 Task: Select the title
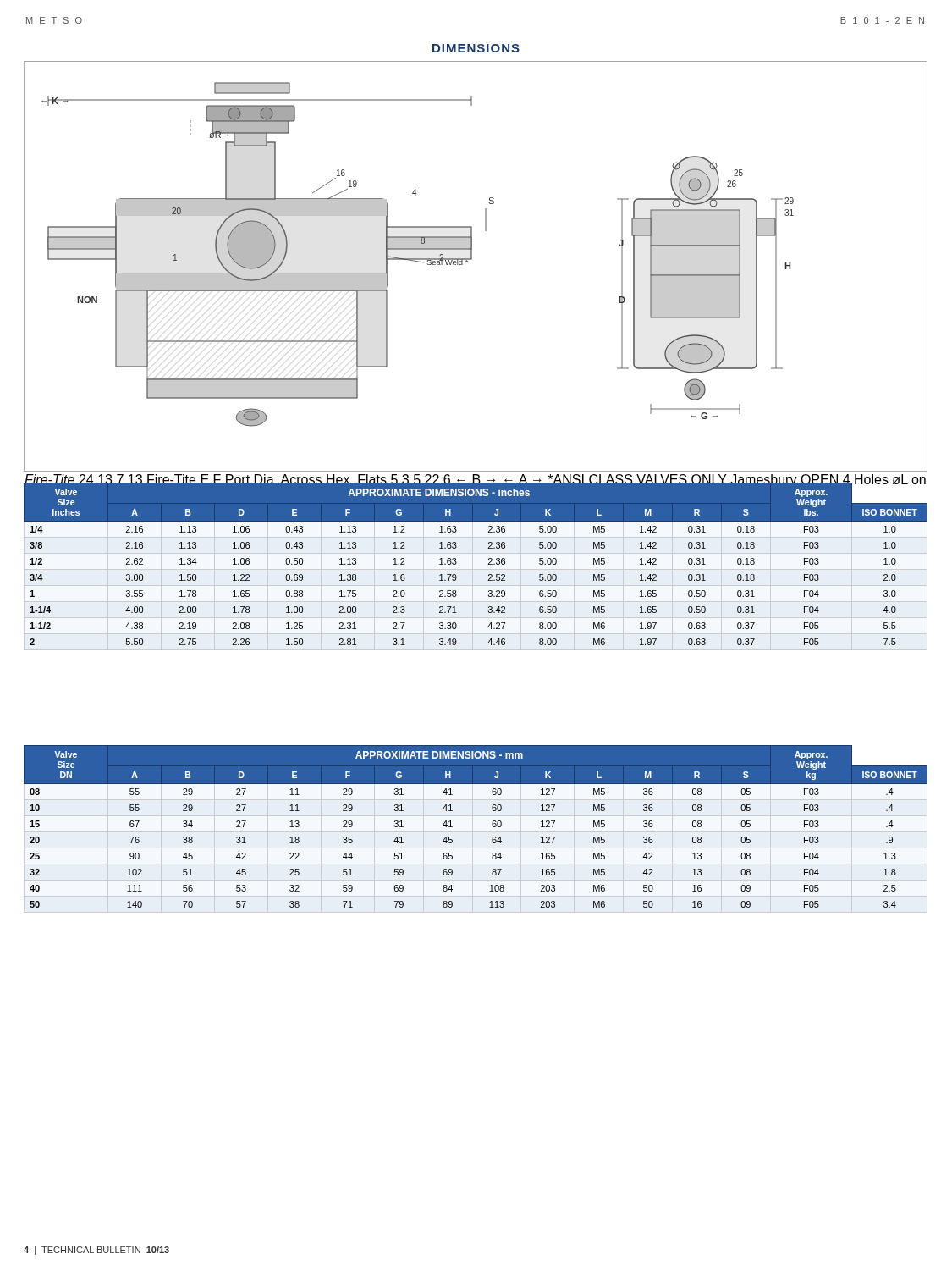[x=476, y=48]
